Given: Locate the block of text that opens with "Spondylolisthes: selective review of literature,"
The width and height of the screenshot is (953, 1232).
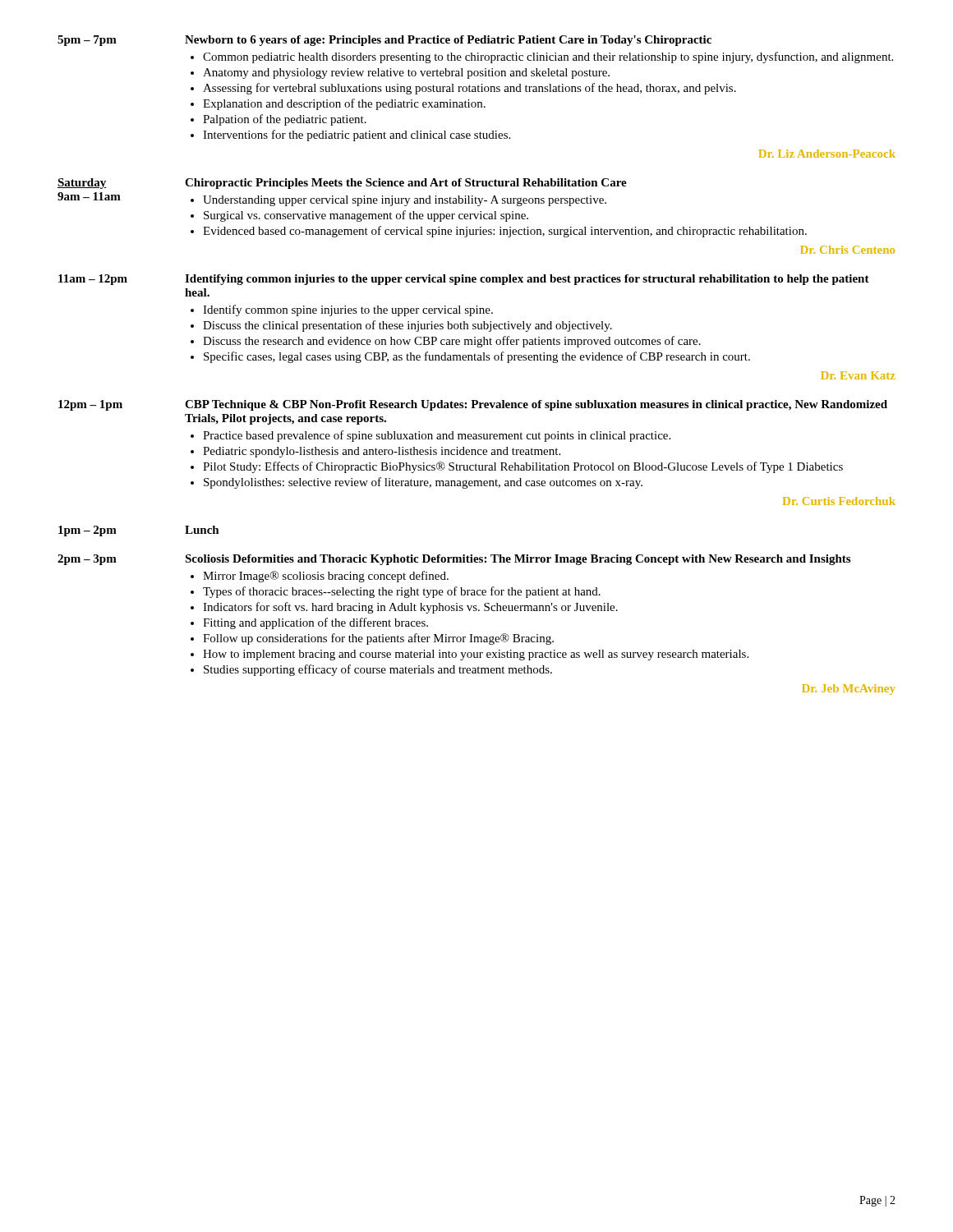Looking at the screenshot, I should coord(423,482).
